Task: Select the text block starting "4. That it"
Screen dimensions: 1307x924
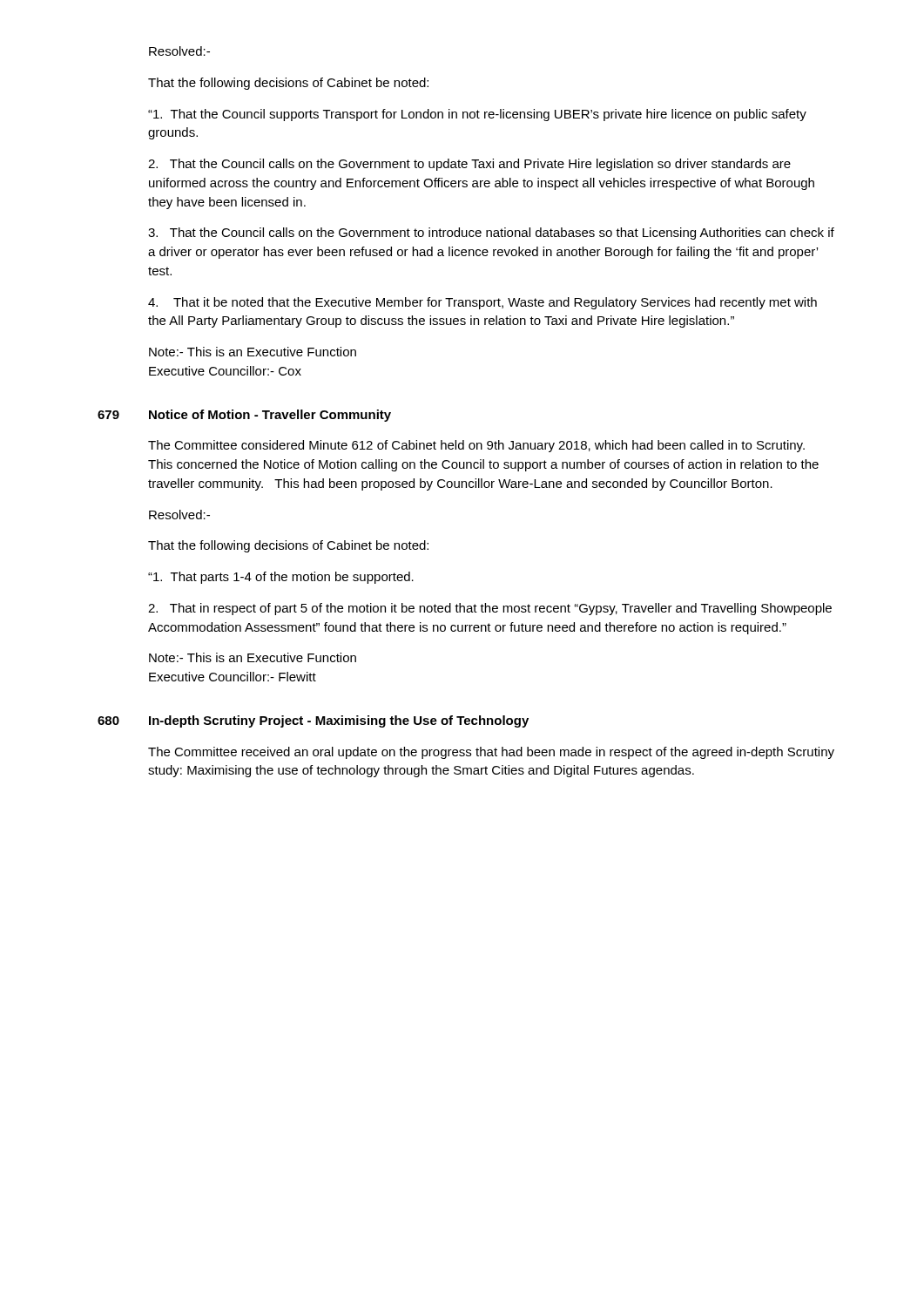Action: [x=483, y=311]
